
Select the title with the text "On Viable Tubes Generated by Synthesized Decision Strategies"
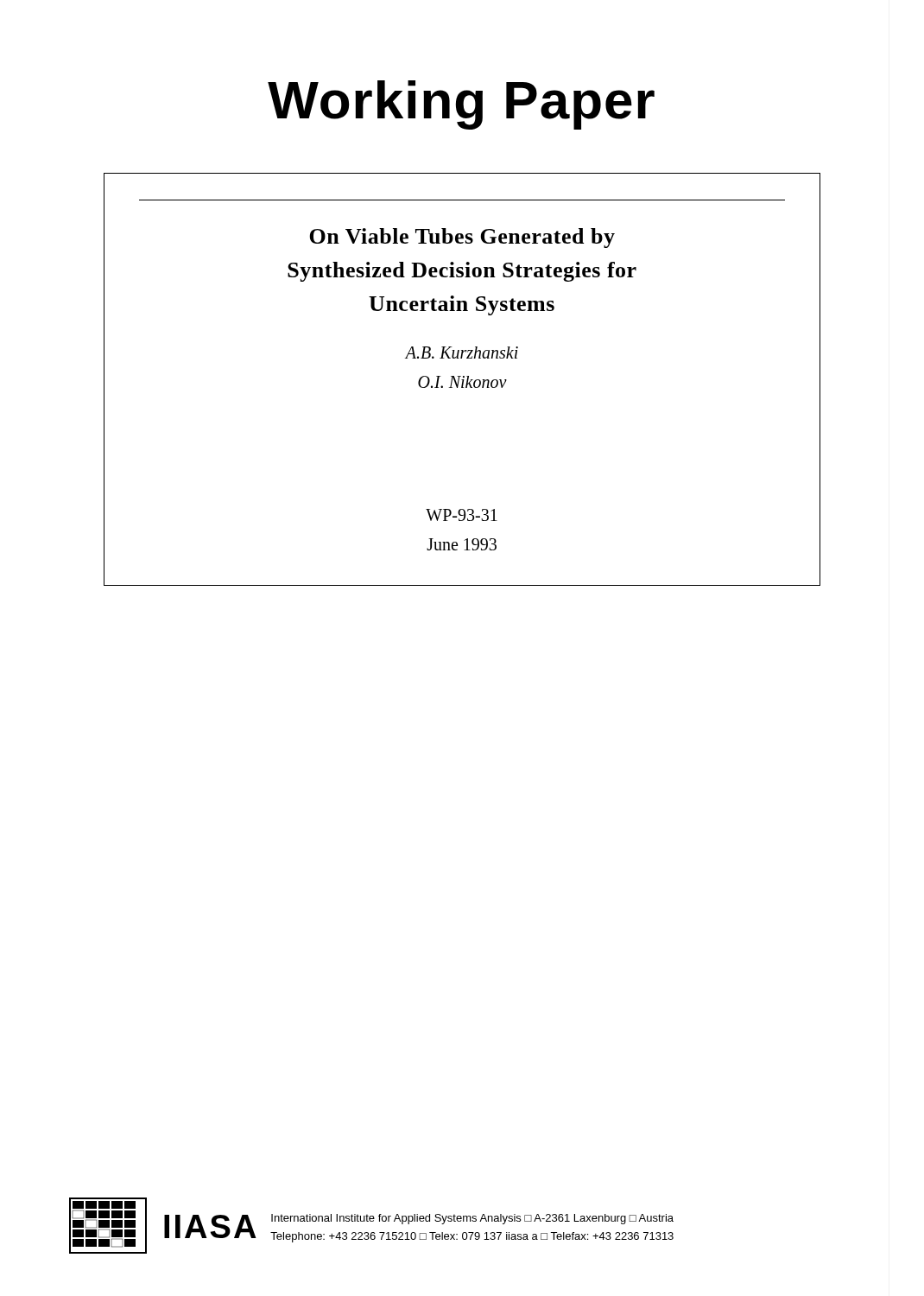point(462,270)
